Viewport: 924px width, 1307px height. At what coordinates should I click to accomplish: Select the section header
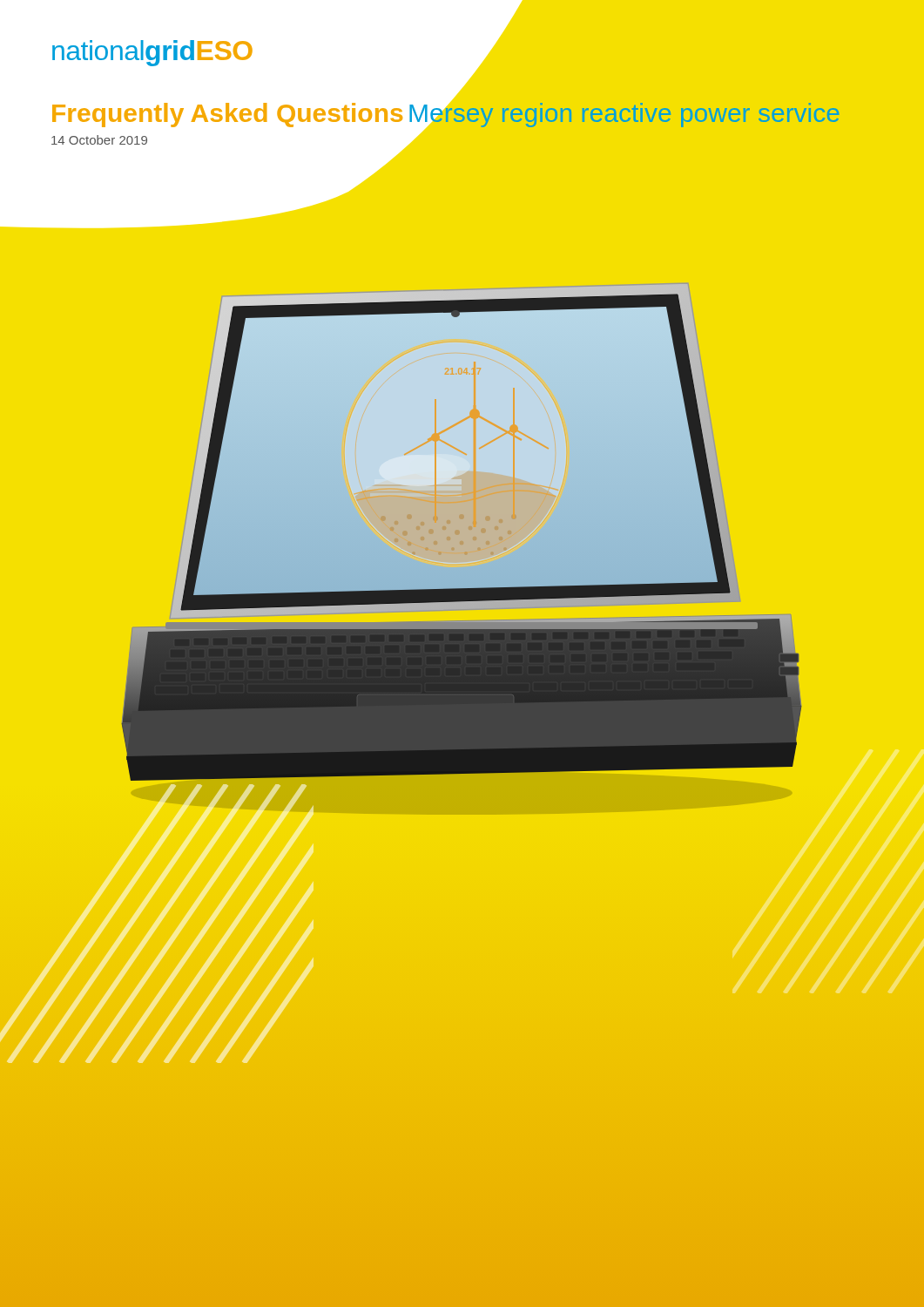point(624,113)
